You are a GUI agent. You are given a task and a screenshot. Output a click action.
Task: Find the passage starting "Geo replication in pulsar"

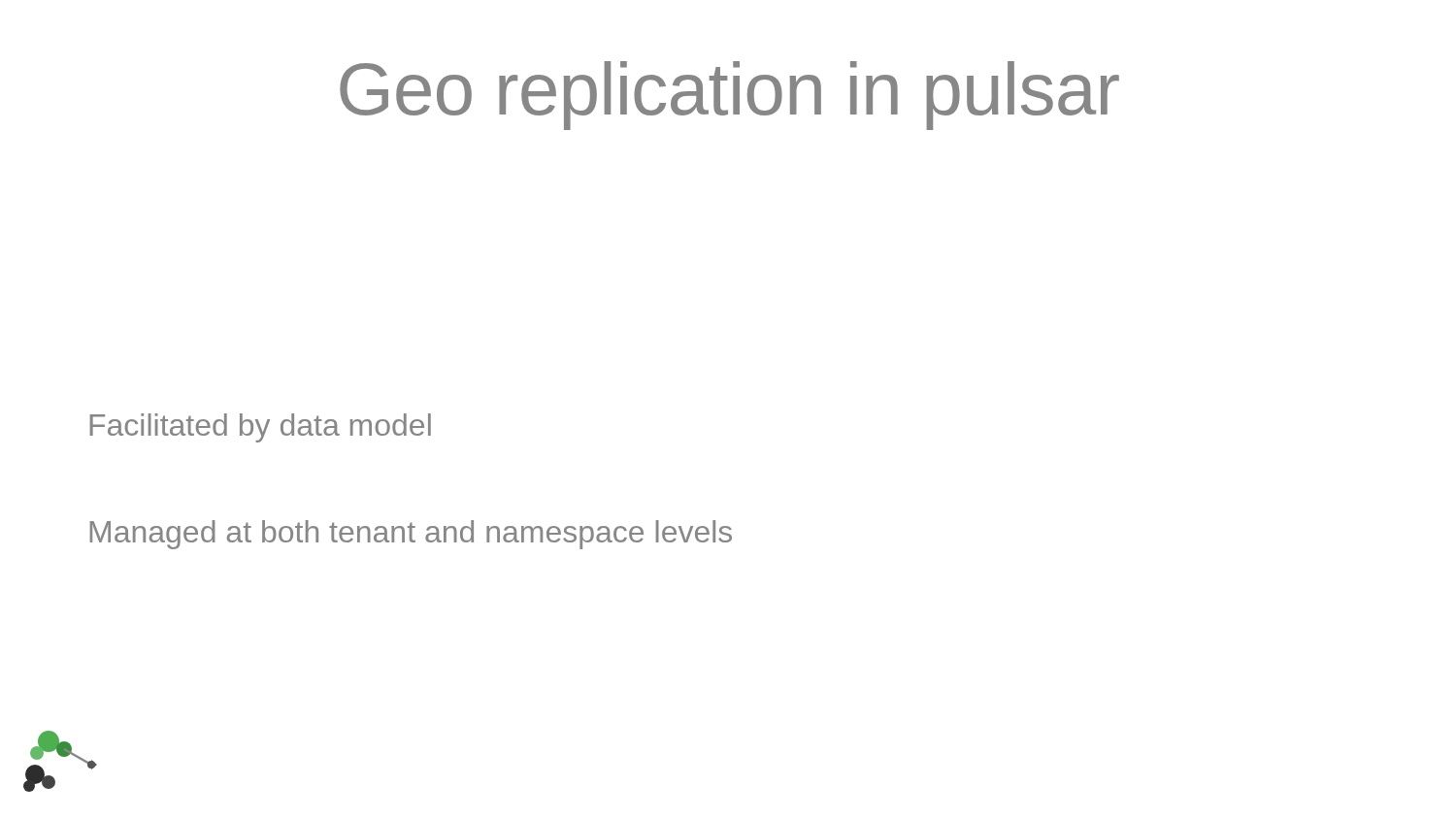point(728,89)
